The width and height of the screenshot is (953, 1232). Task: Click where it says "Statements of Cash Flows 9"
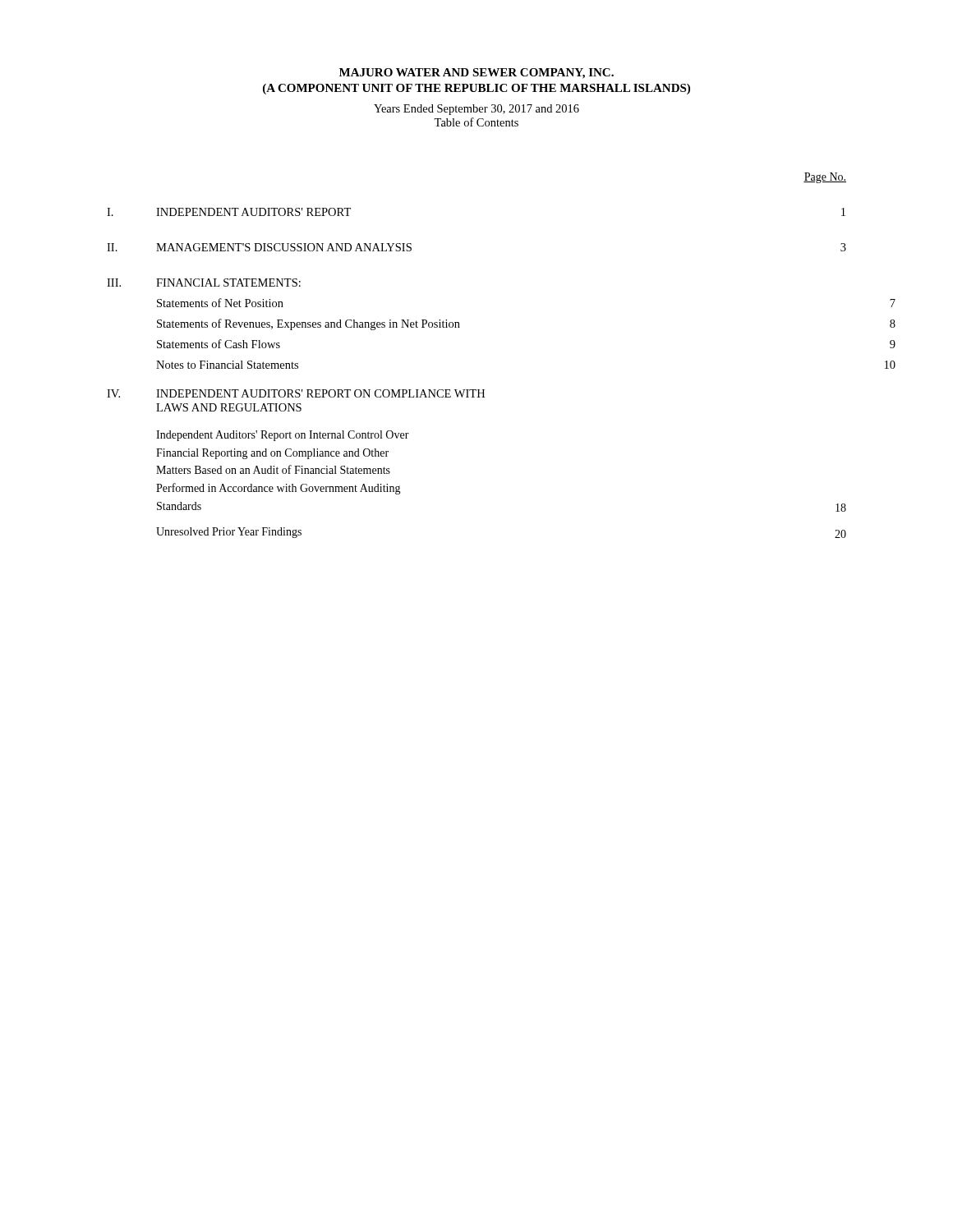click(220, 344)
